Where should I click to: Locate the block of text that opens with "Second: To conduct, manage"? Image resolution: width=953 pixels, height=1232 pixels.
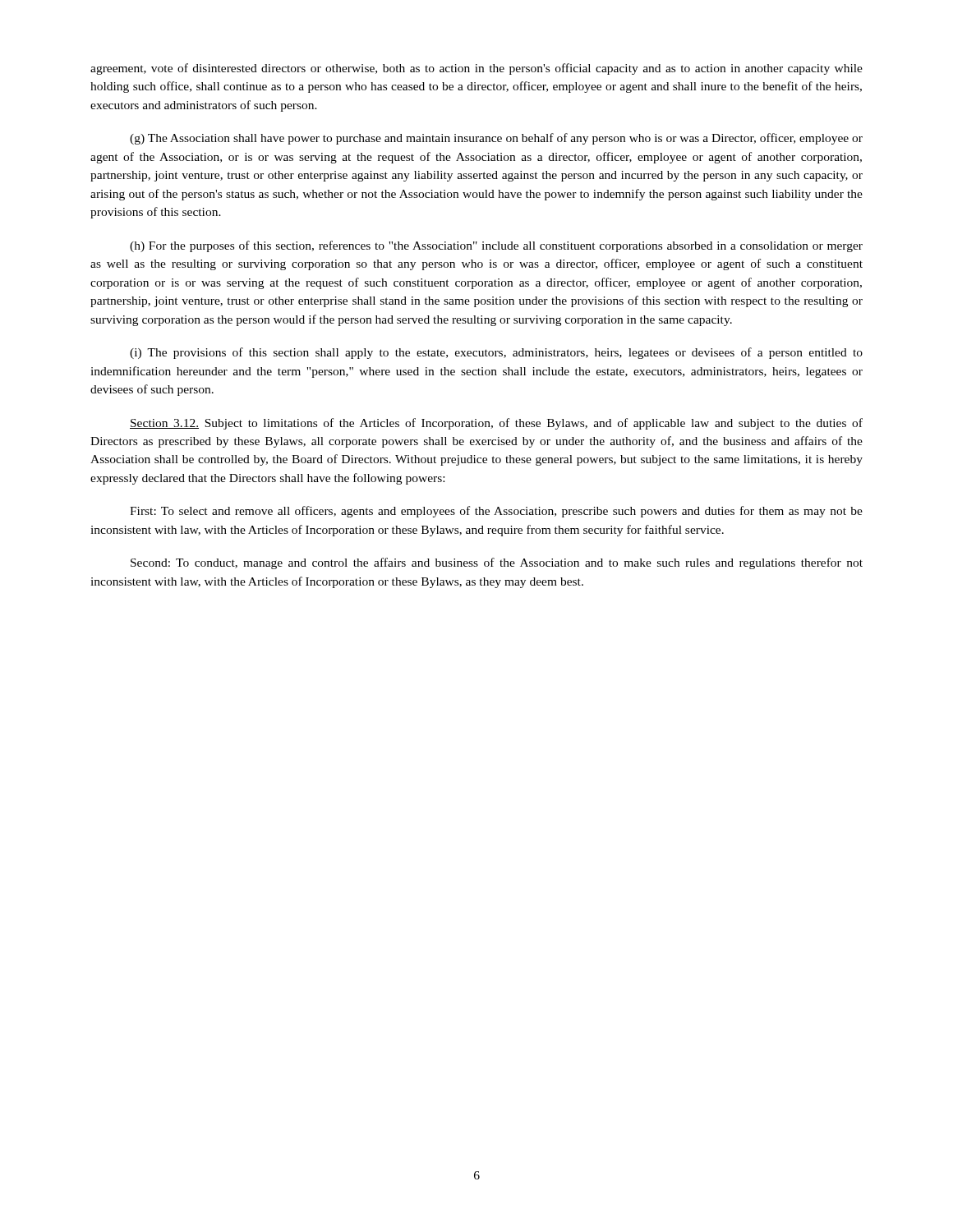[x=476, y=572]
